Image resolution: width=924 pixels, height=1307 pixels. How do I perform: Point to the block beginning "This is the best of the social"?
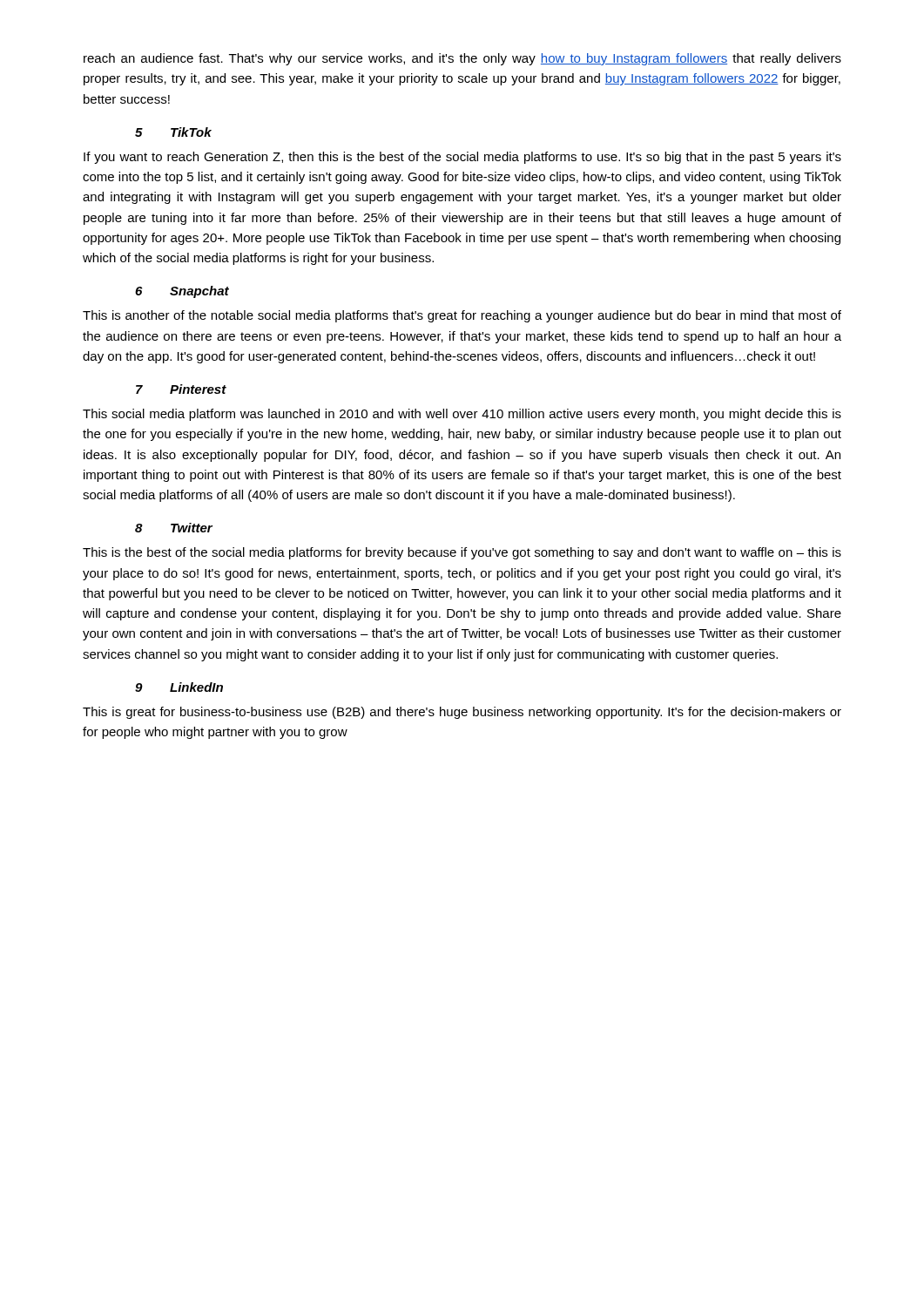click(462, 603)
